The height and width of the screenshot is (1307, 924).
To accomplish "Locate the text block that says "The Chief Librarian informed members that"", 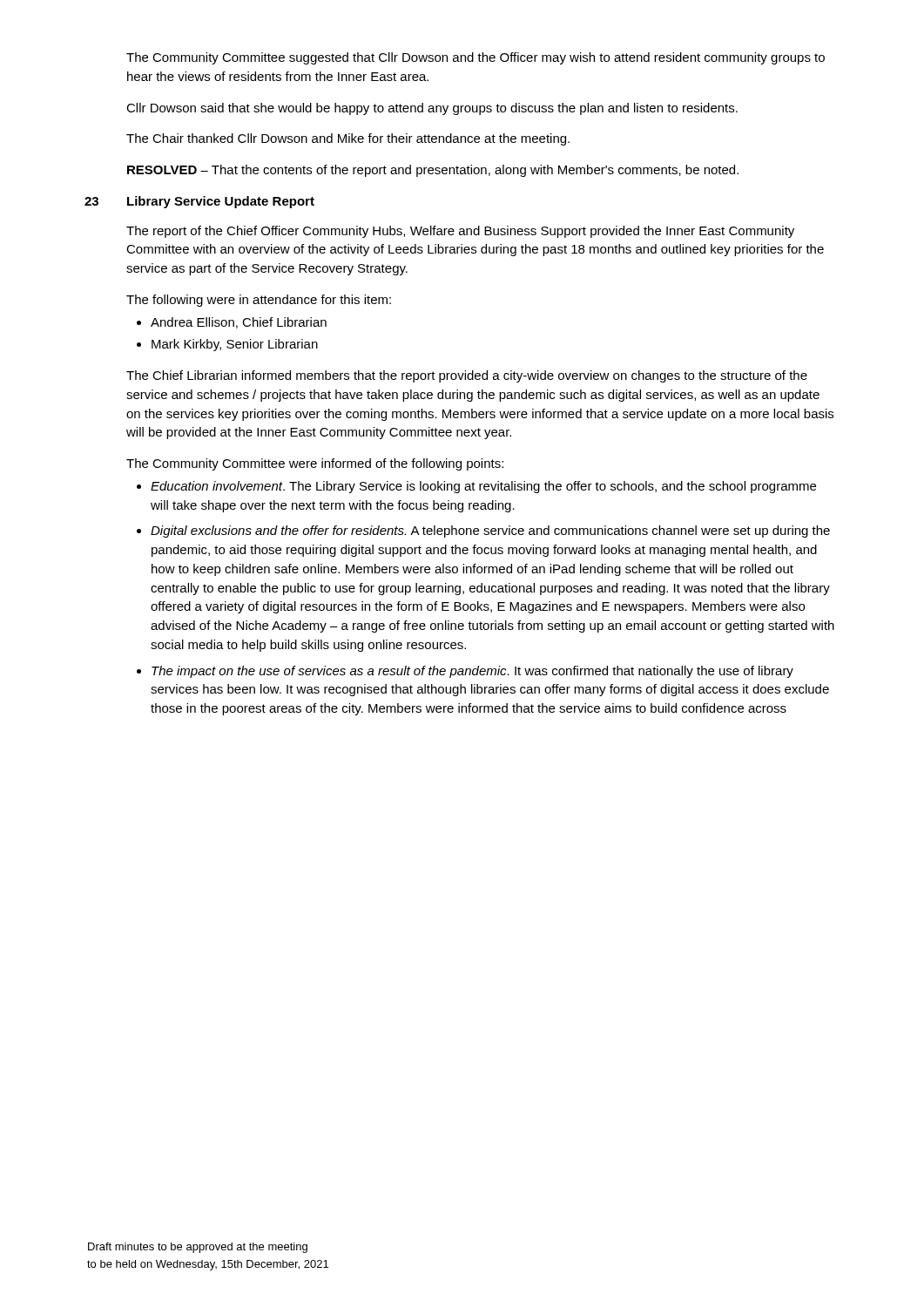I will pyautogui.click(x=480, y=404).
